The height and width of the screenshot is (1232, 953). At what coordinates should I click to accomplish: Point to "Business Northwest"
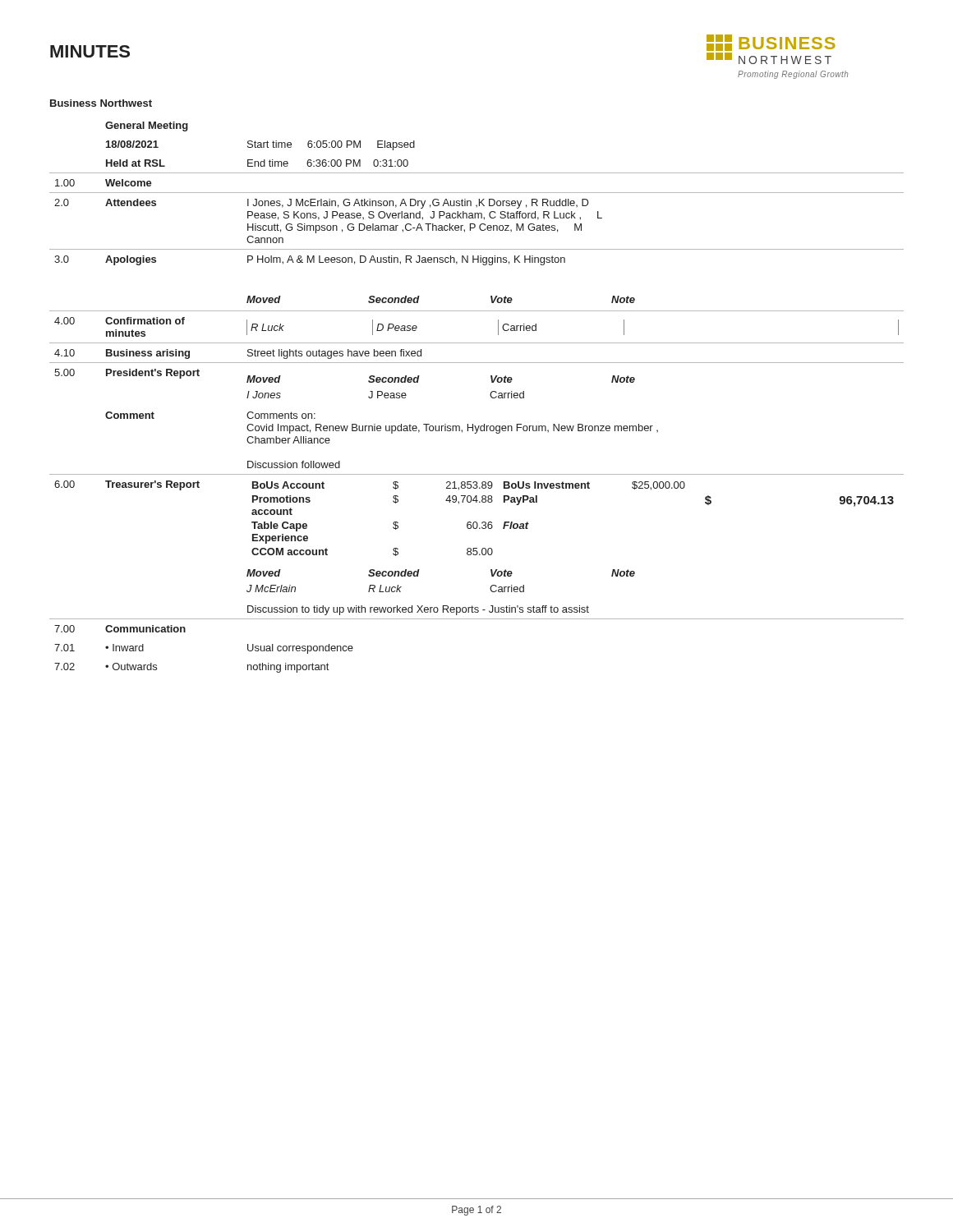click(x=101, y=103)
